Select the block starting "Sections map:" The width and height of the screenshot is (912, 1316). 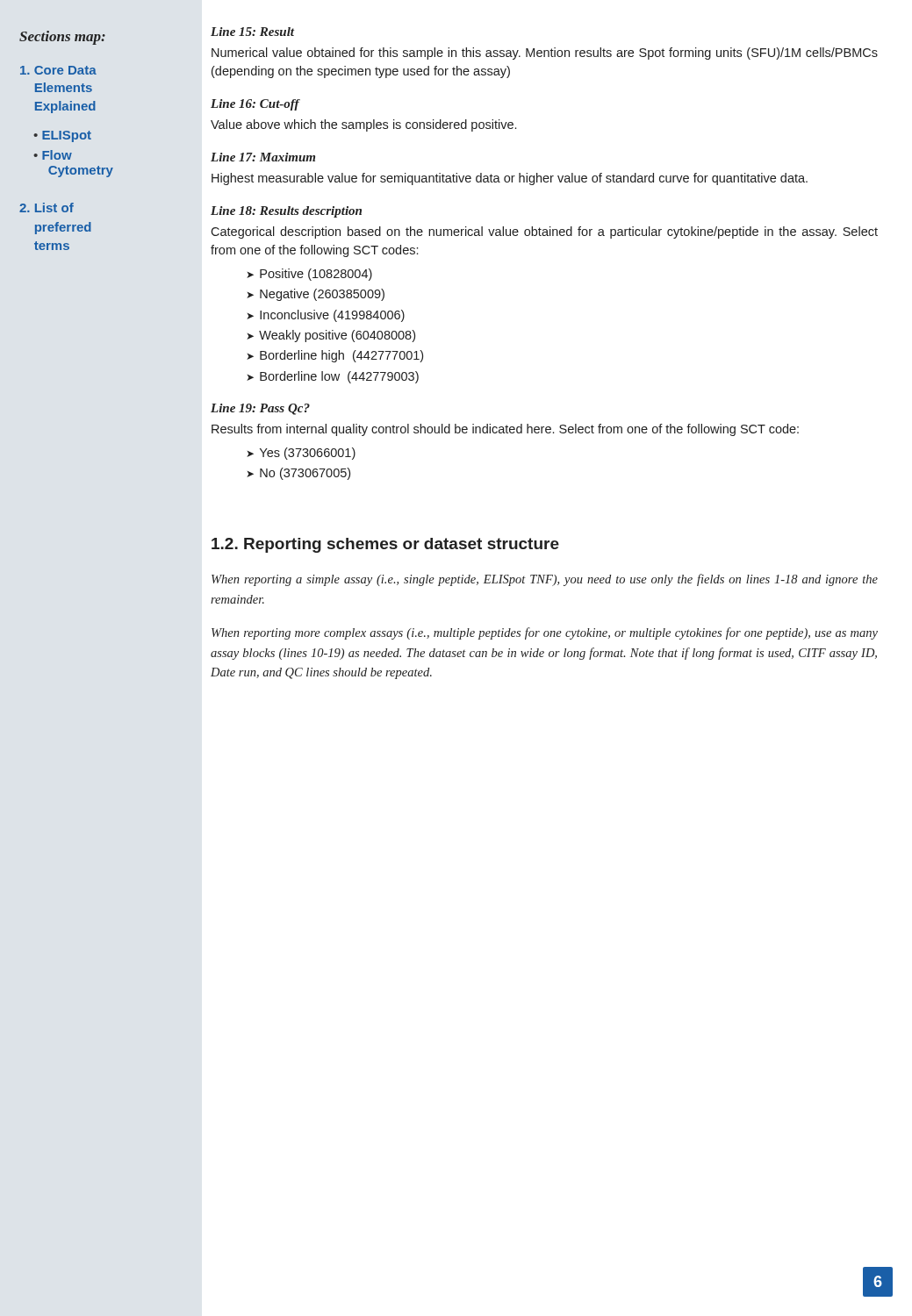[63, 36]
